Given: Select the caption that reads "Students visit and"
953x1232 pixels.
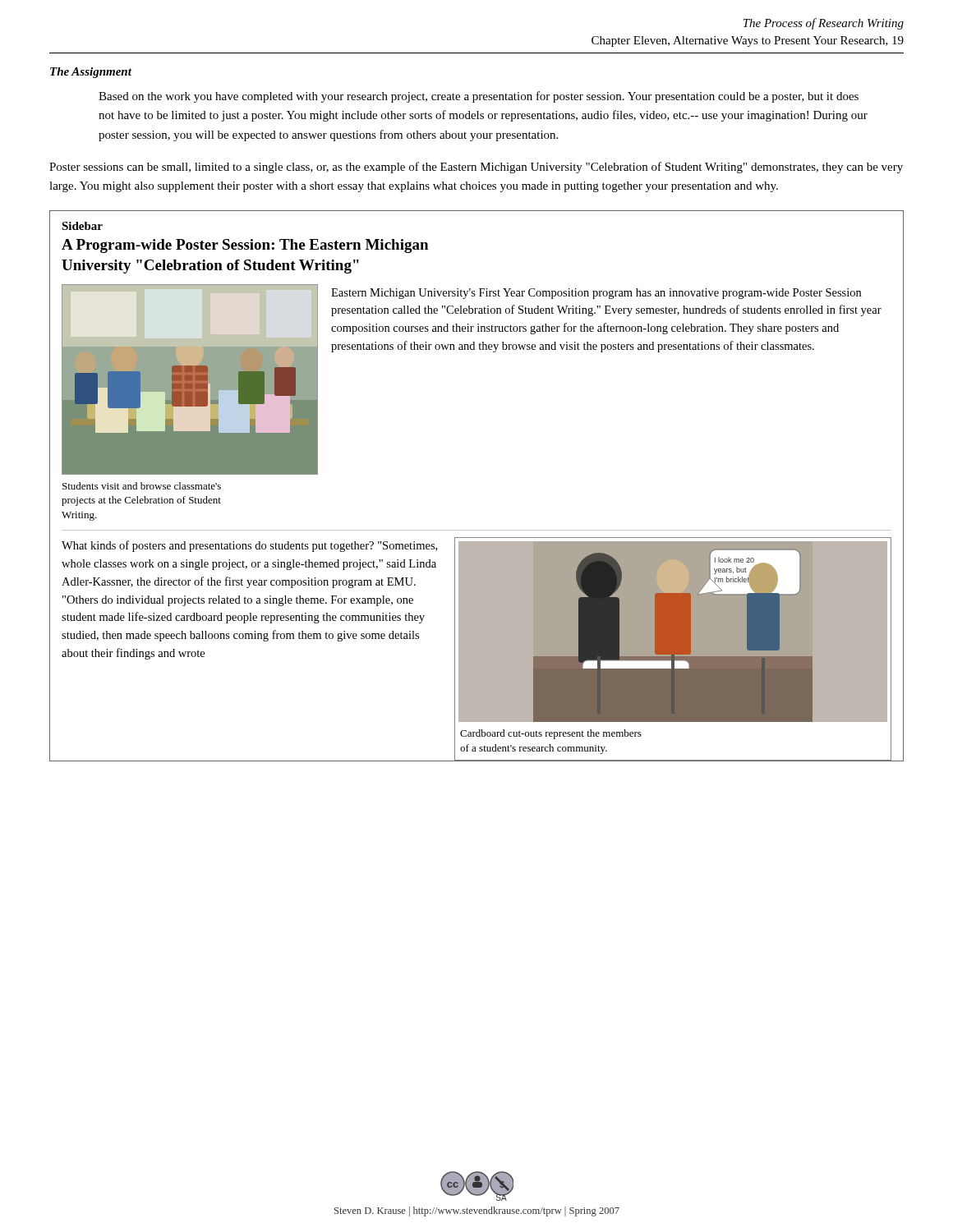Looking at the screenshot, I should (x=142, y=500).
